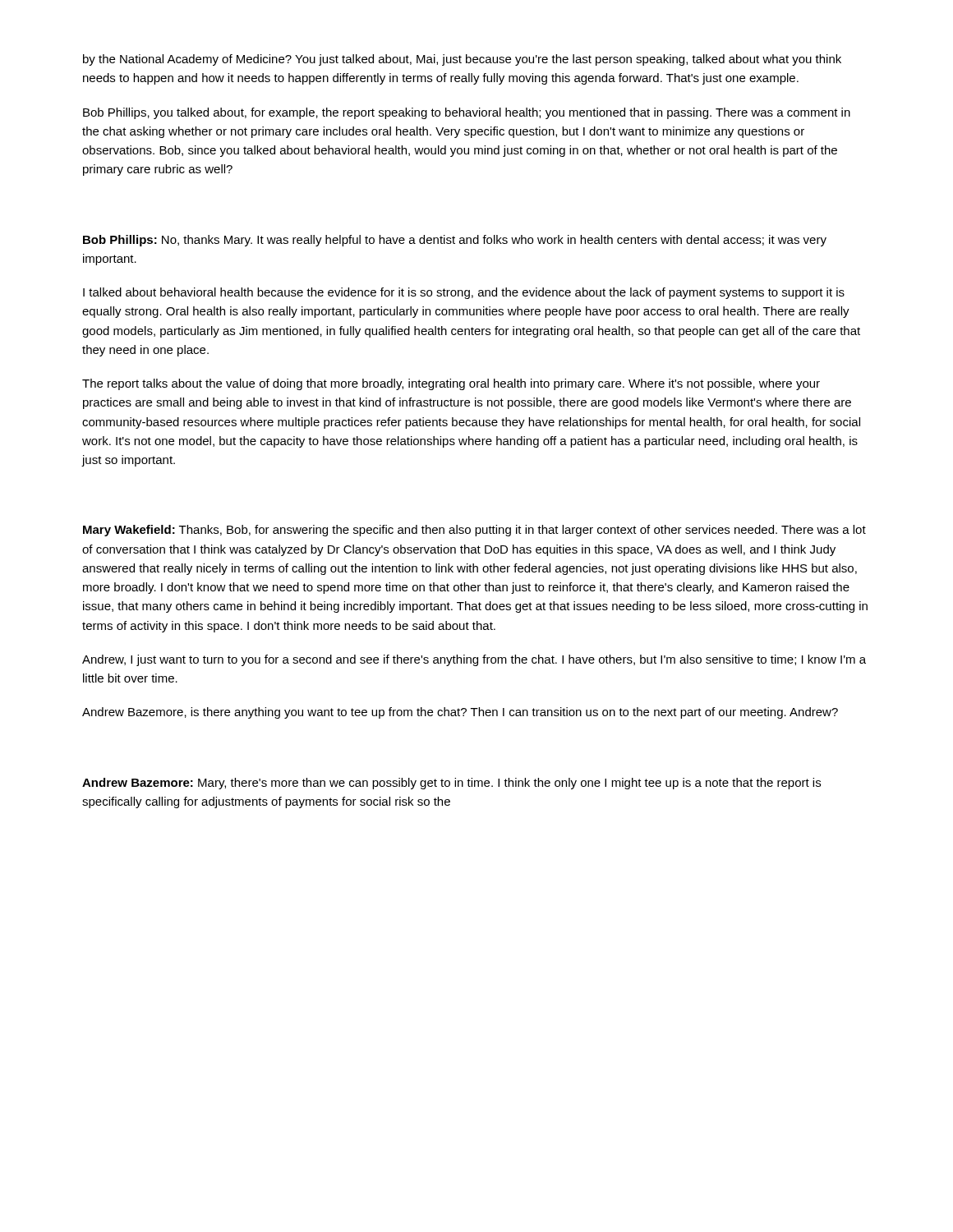Viewport: 953px width, 1232px height.
Task: Click on the text block that says "Mary Wakefield: Thanks, Bob, for answering"
Action: click(x=475, y=577)
